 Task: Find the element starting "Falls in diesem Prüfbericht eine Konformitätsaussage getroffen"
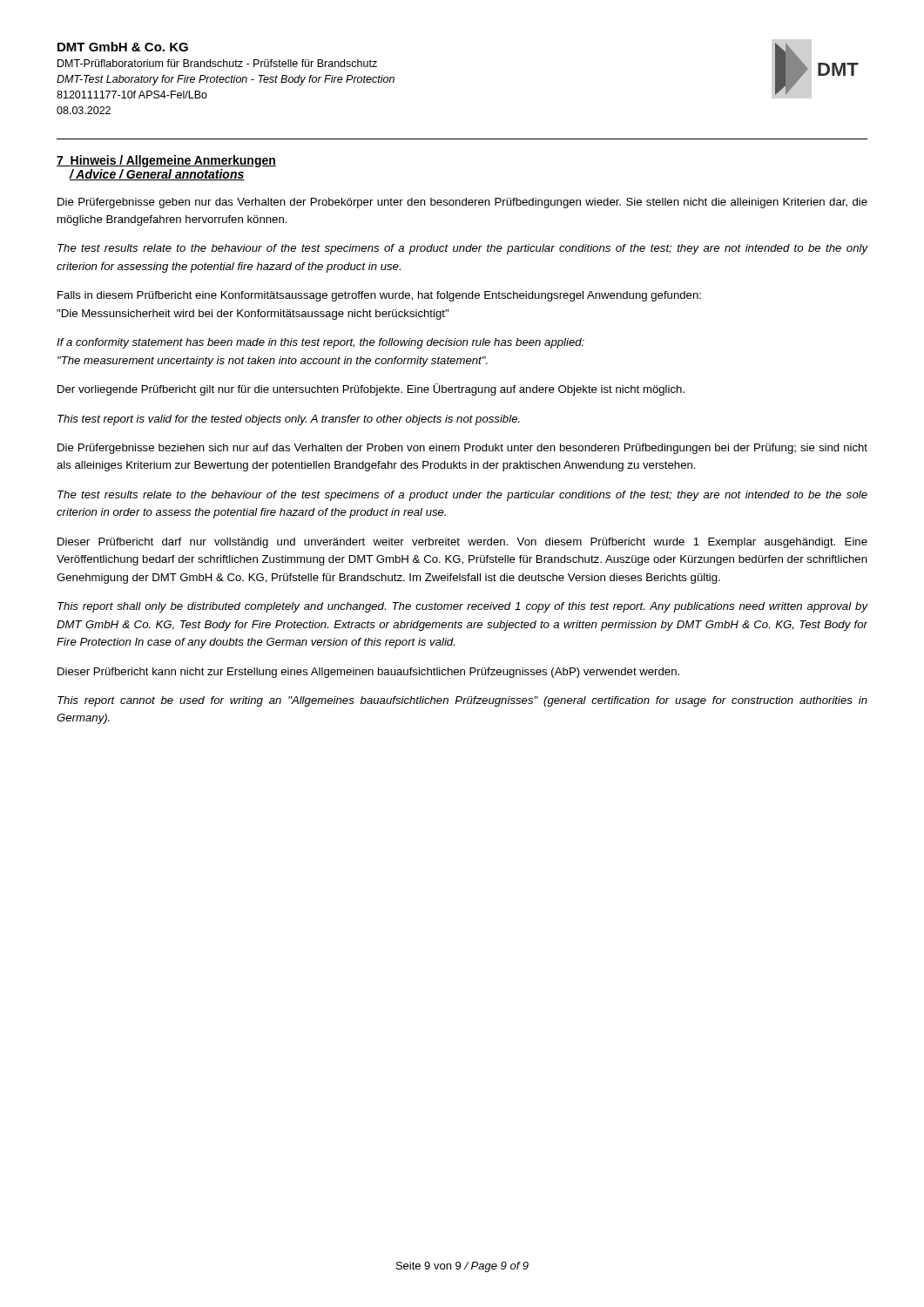(379, 304)
